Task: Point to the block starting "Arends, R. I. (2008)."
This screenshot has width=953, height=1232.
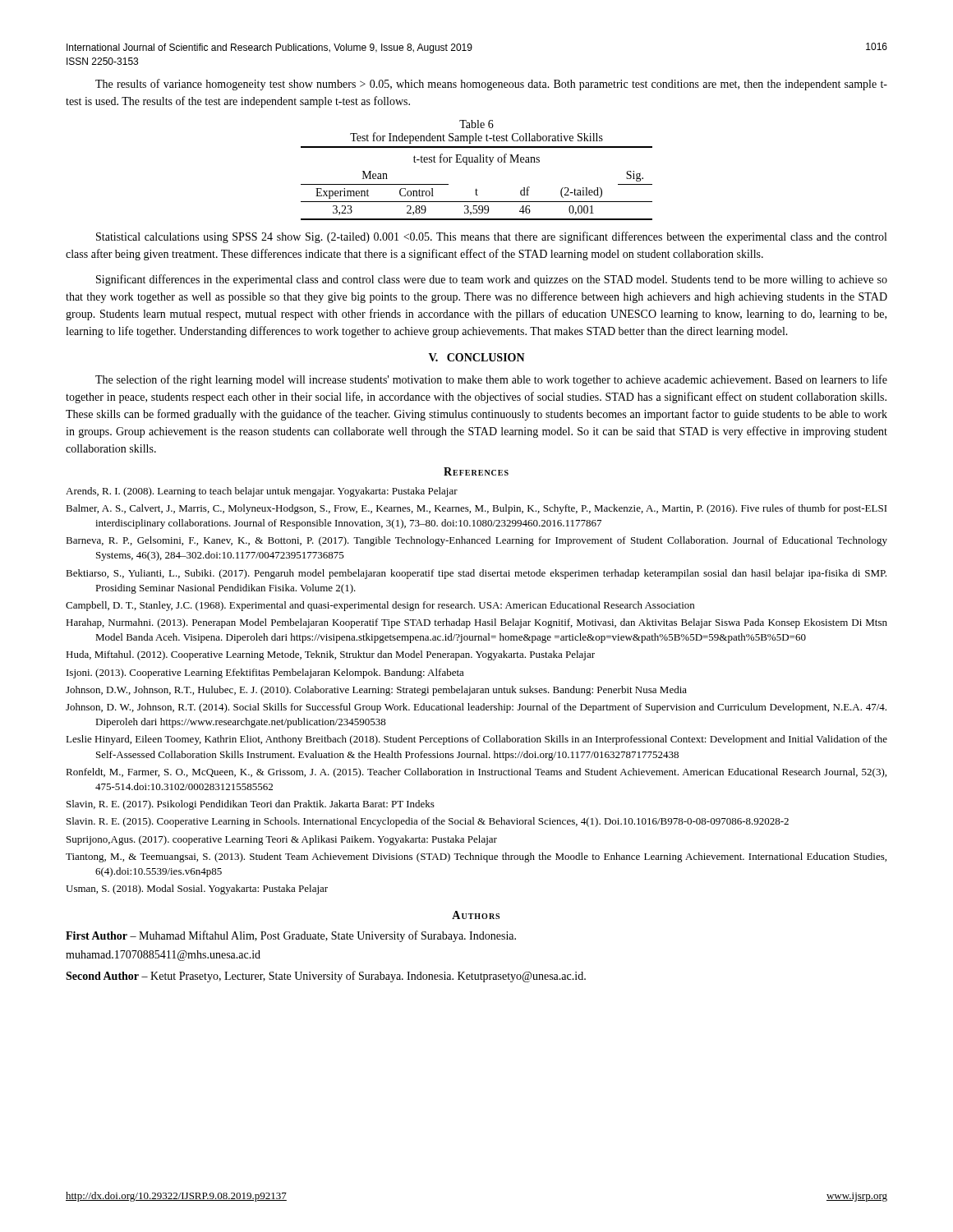Action: coord(262,490)
